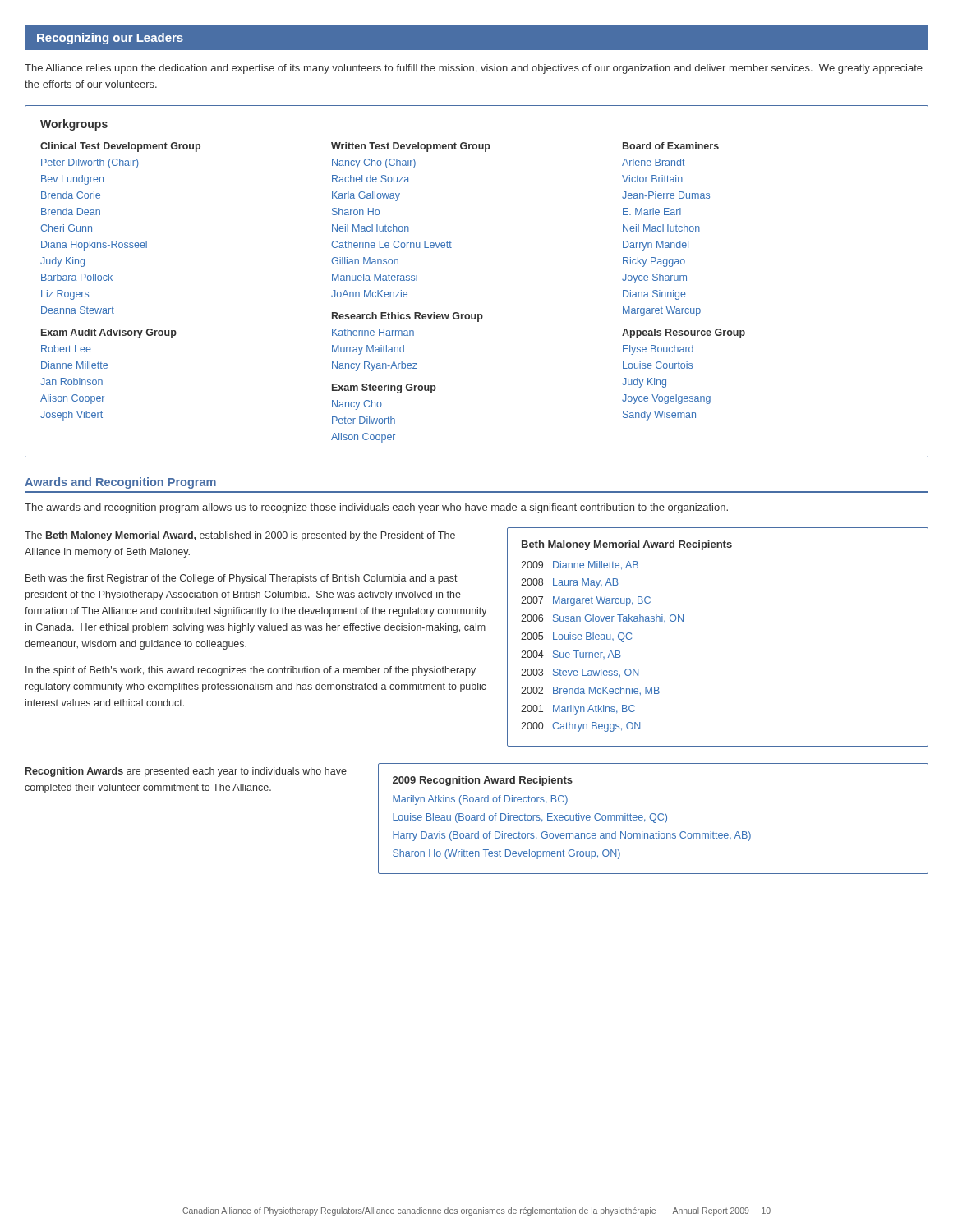This screenshot has width=953, height=1232.
Task: Select the text block that says "In the spirit of Beth's work, this award"
Action: click(256, 686)
